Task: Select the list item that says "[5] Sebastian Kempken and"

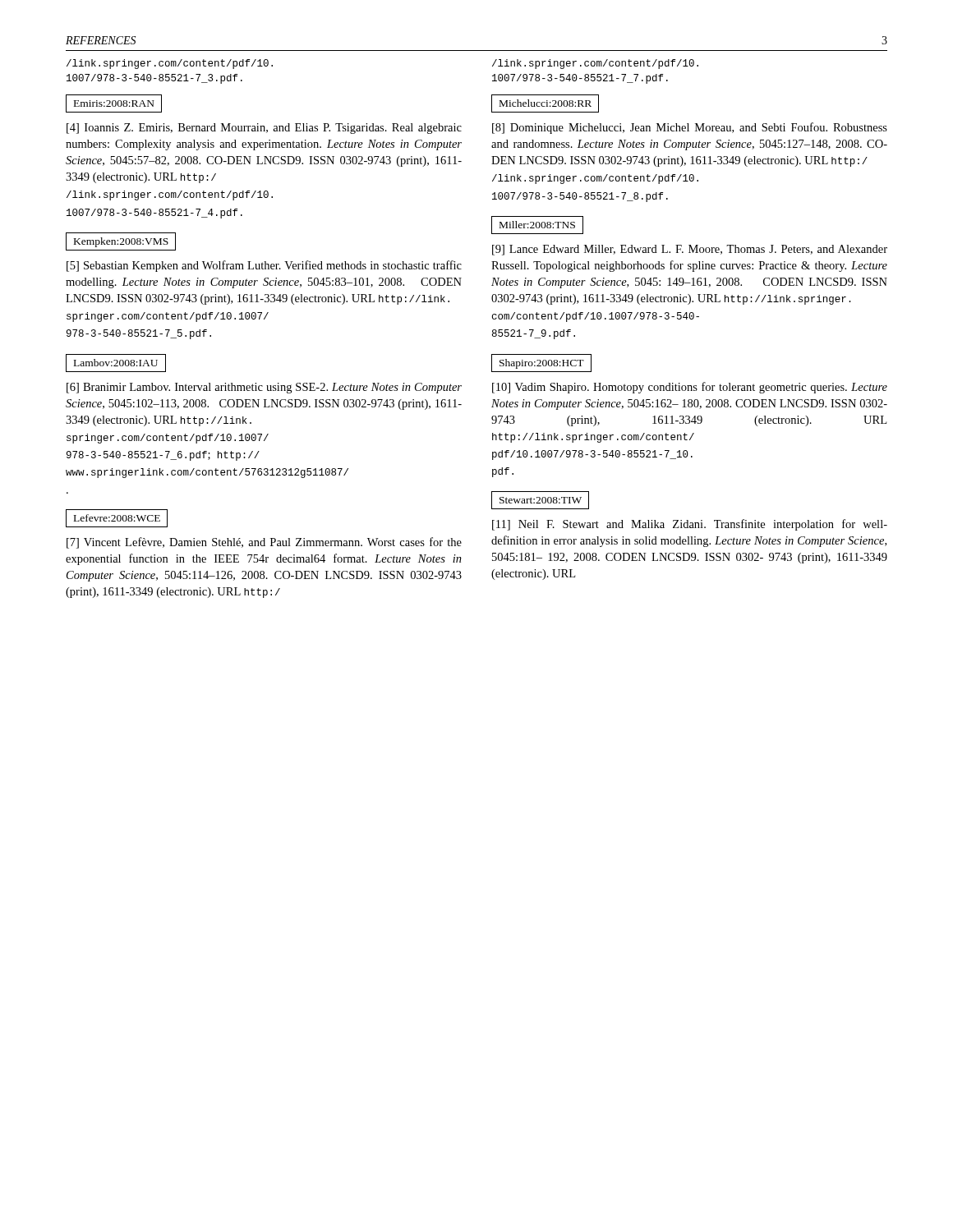Action: coord(264,299)
